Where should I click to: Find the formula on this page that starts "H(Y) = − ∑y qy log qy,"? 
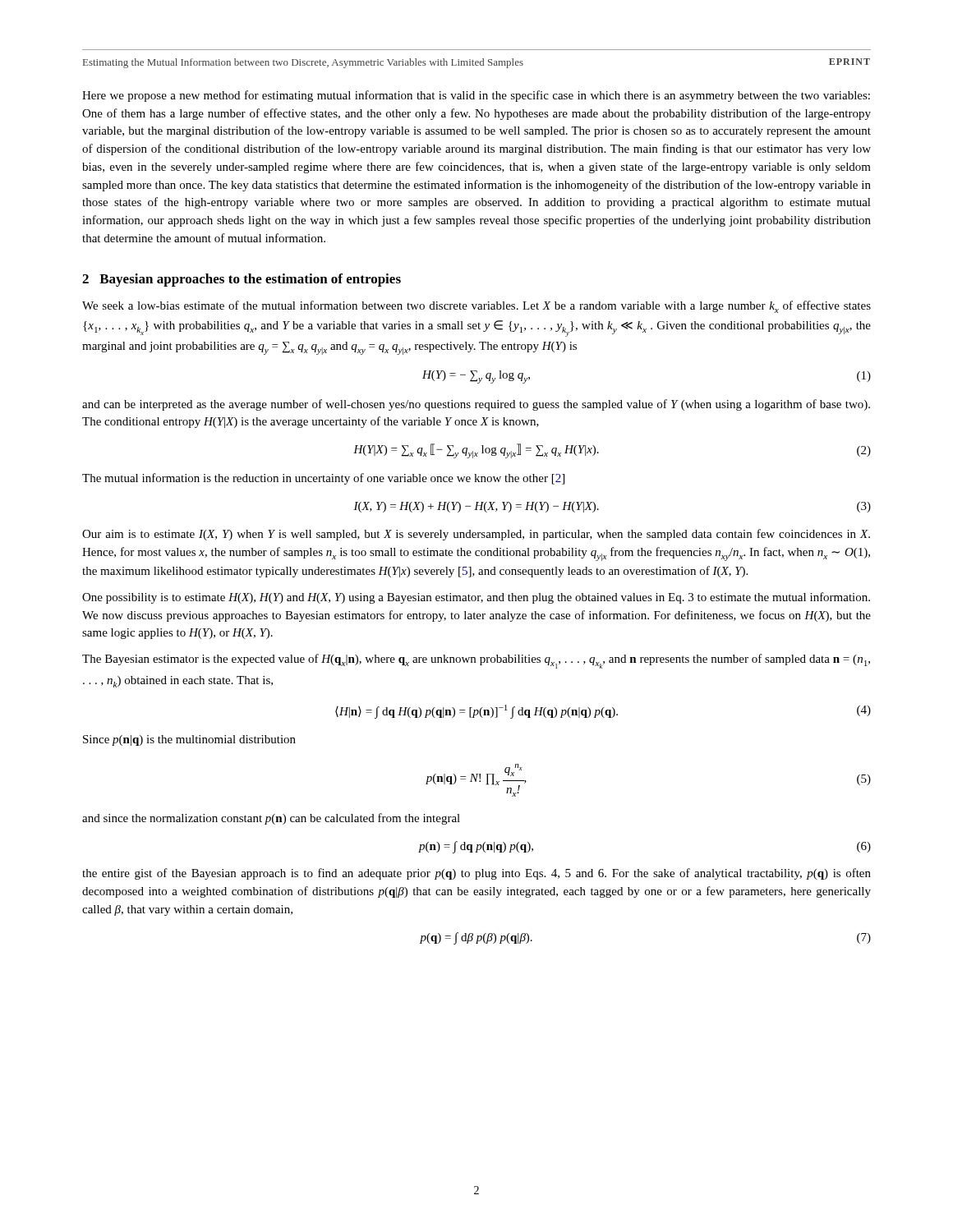pos(474,376)
